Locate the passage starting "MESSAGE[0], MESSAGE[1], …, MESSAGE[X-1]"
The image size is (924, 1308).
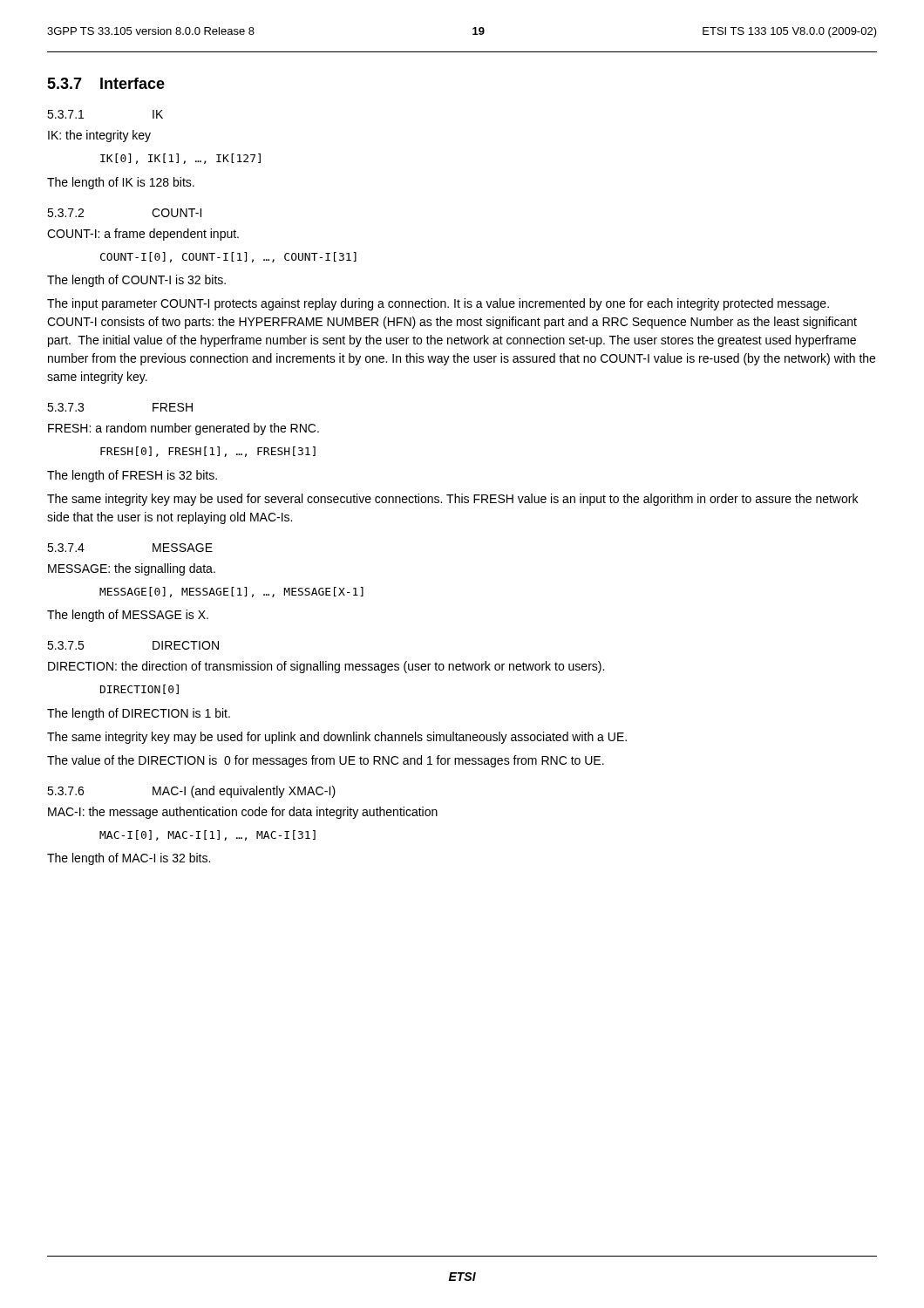pyautogui.click(x=231, y=592)
